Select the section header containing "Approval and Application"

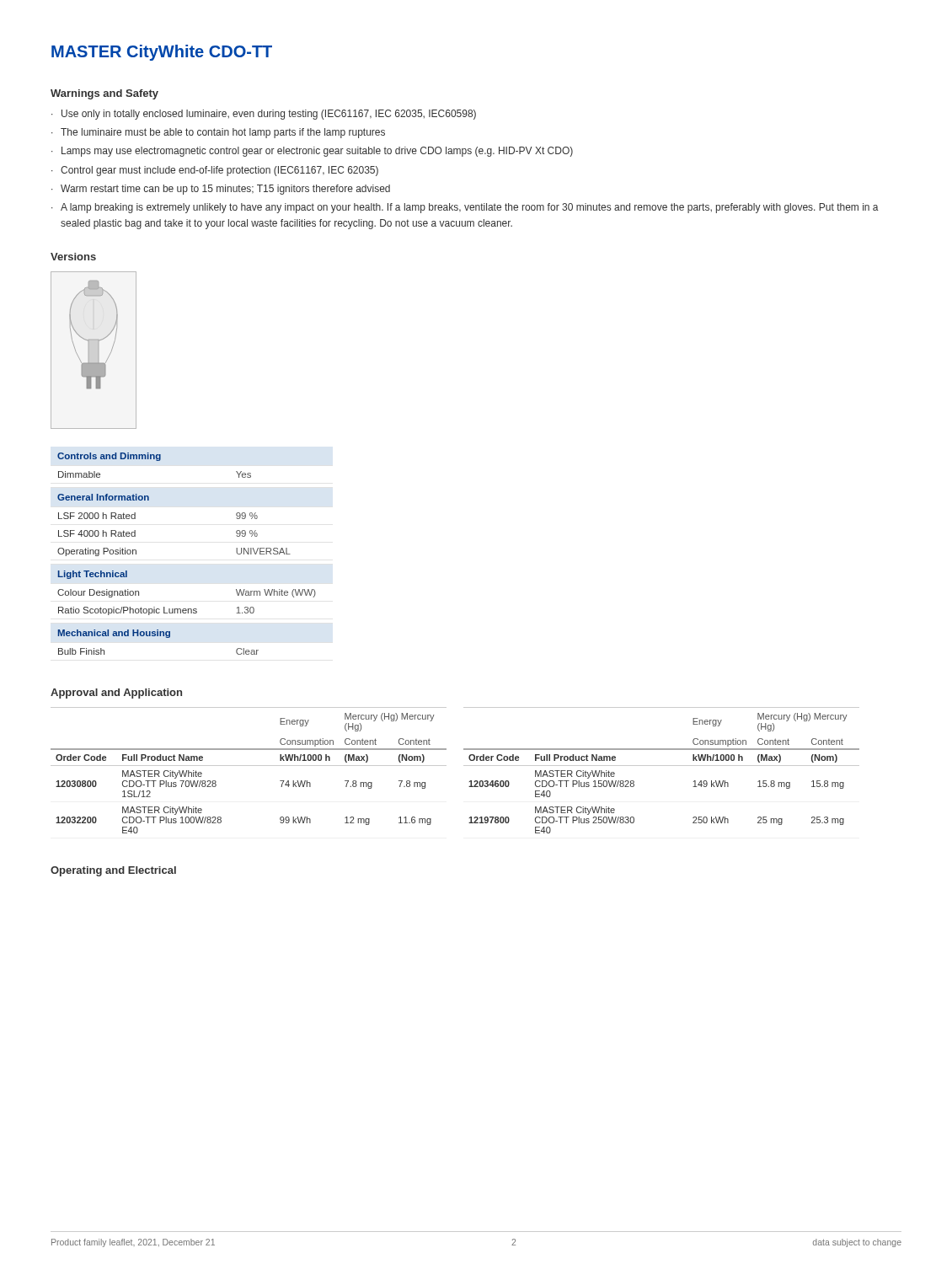click(117, 693)
